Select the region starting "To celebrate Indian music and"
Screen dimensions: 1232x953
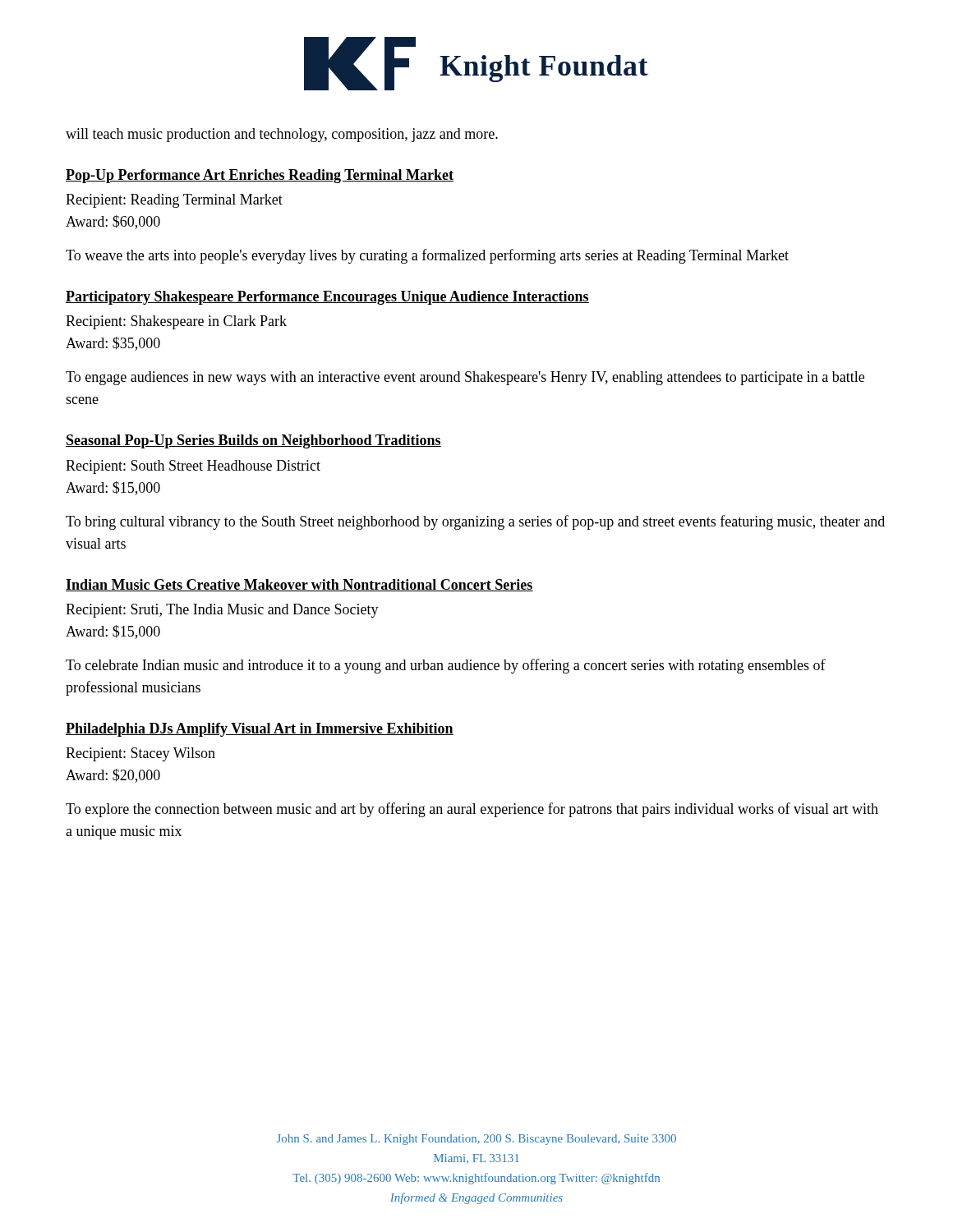point(446,676)
